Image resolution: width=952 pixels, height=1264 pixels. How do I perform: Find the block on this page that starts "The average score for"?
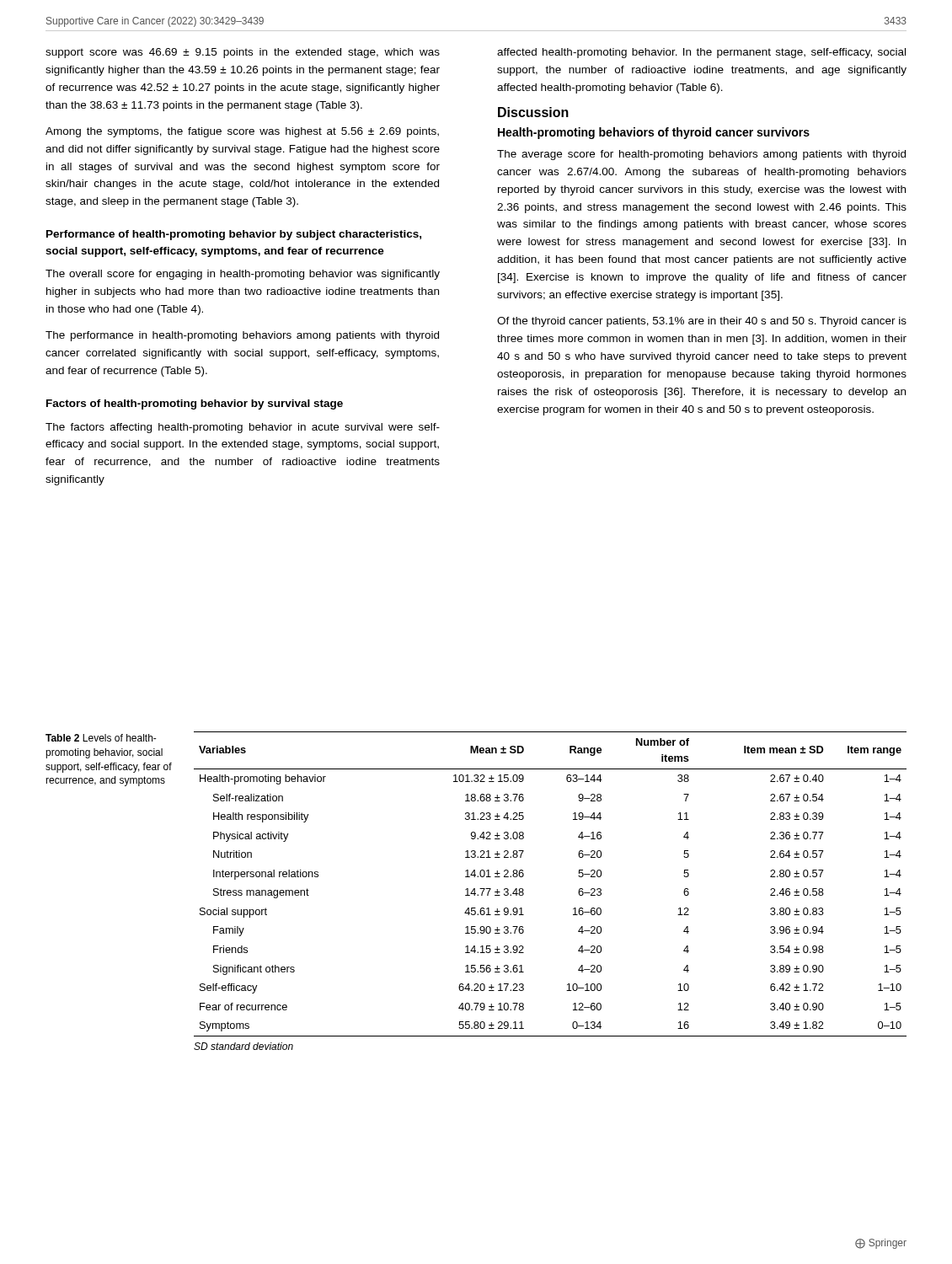(x=702, y=224)
